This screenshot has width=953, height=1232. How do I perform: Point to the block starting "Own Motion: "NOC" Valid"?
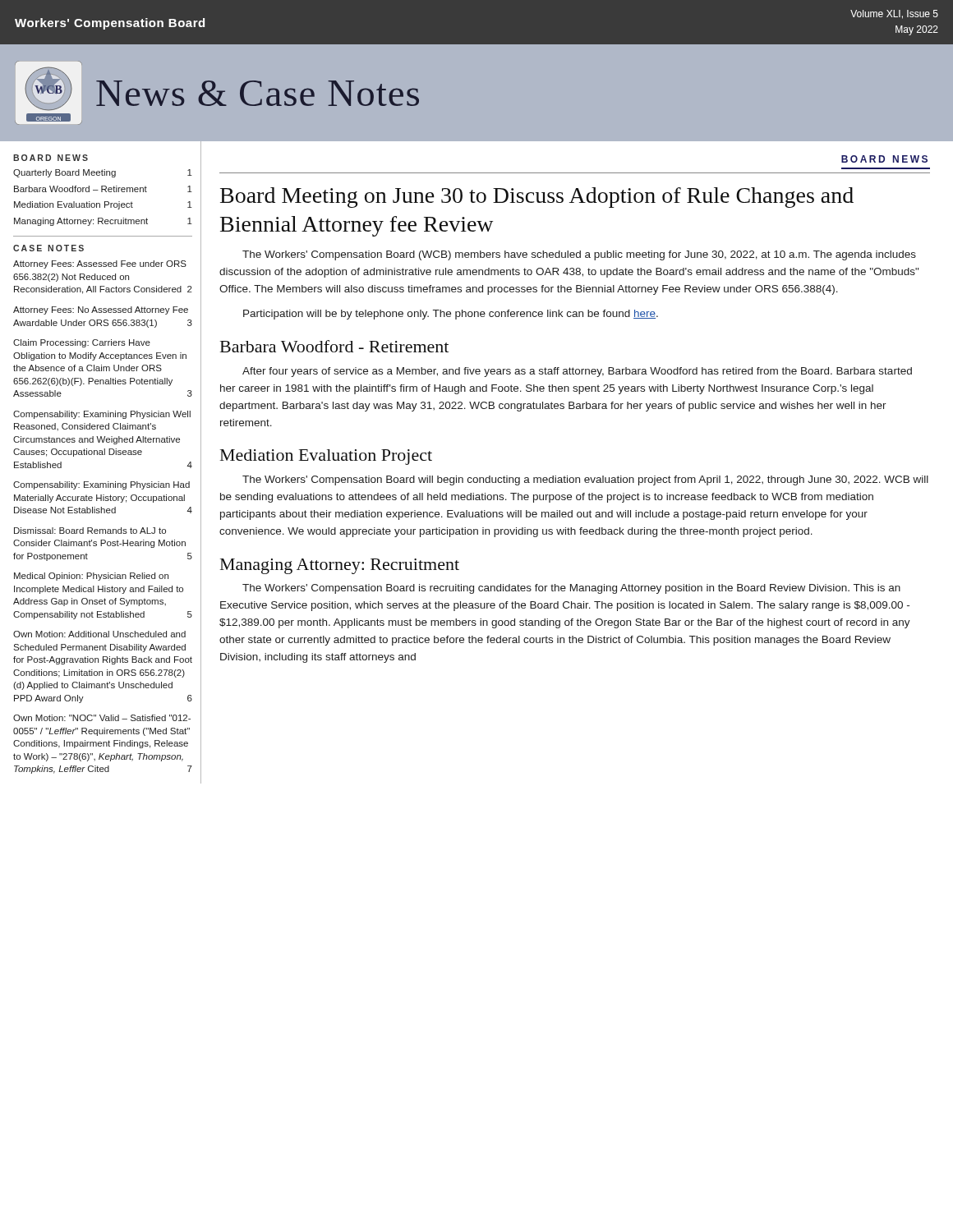[x=103, y=745]
